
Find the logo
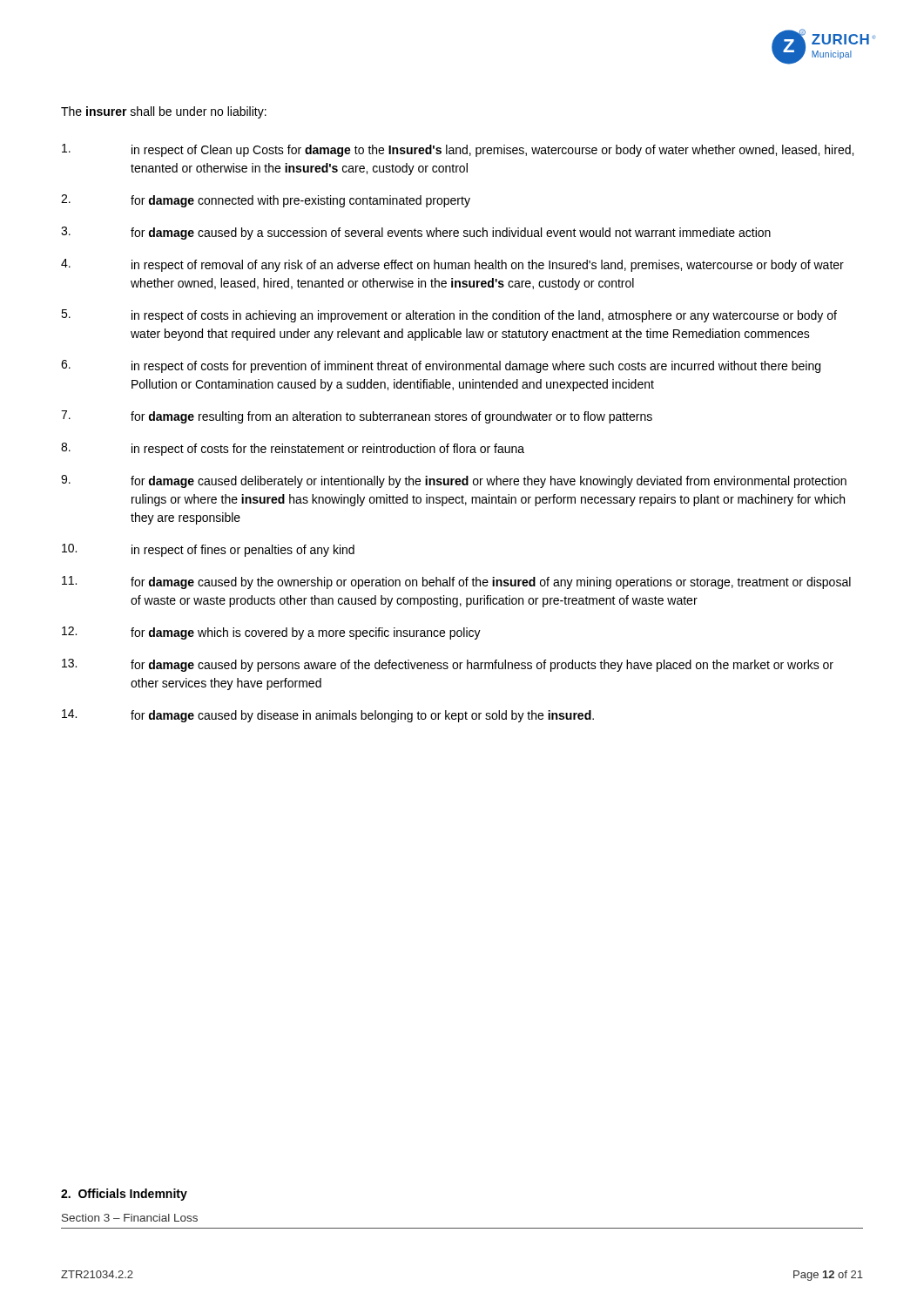(824, 50)
